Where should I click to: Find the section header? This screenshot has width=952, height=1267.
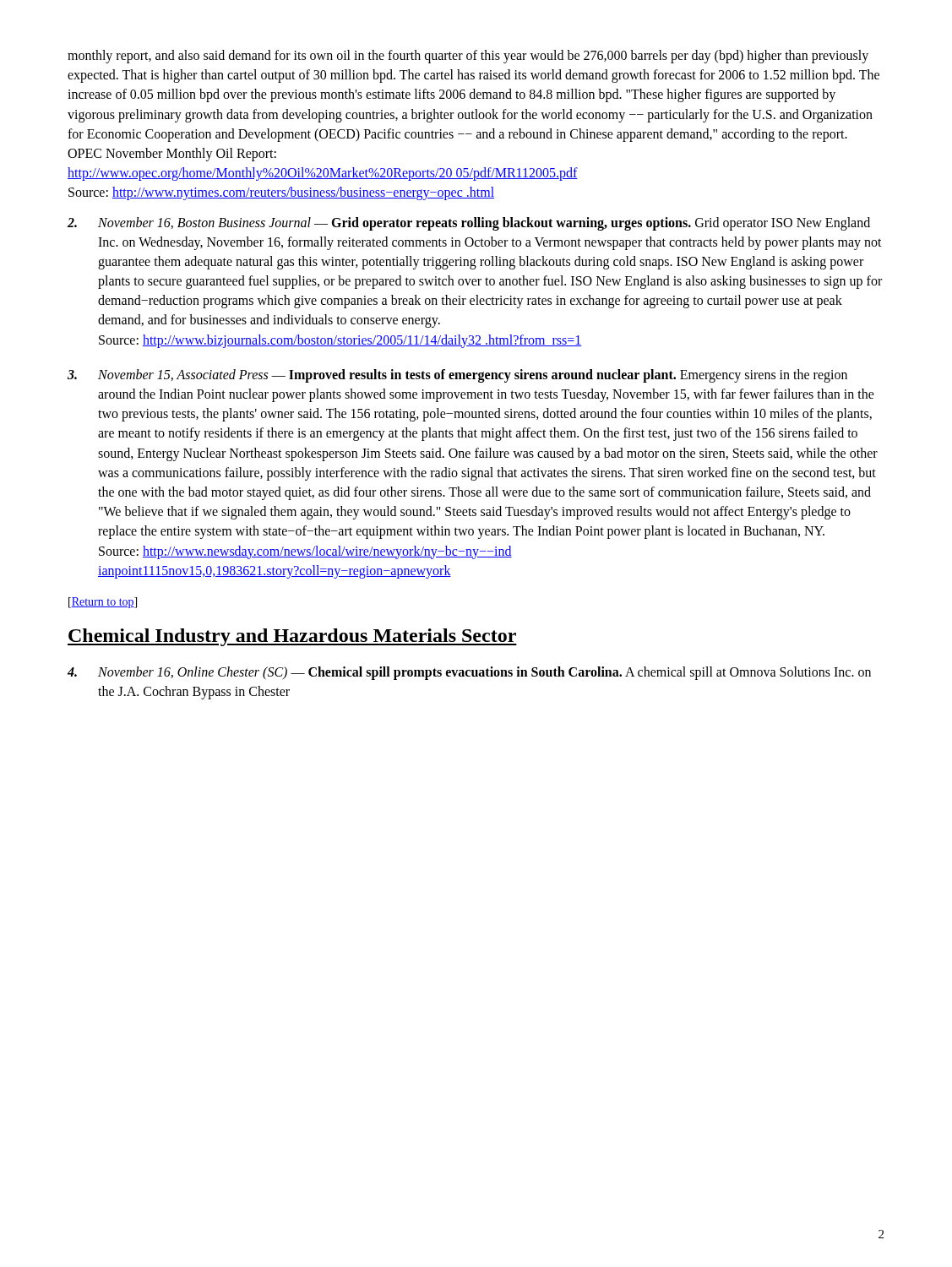pos(292,635)
